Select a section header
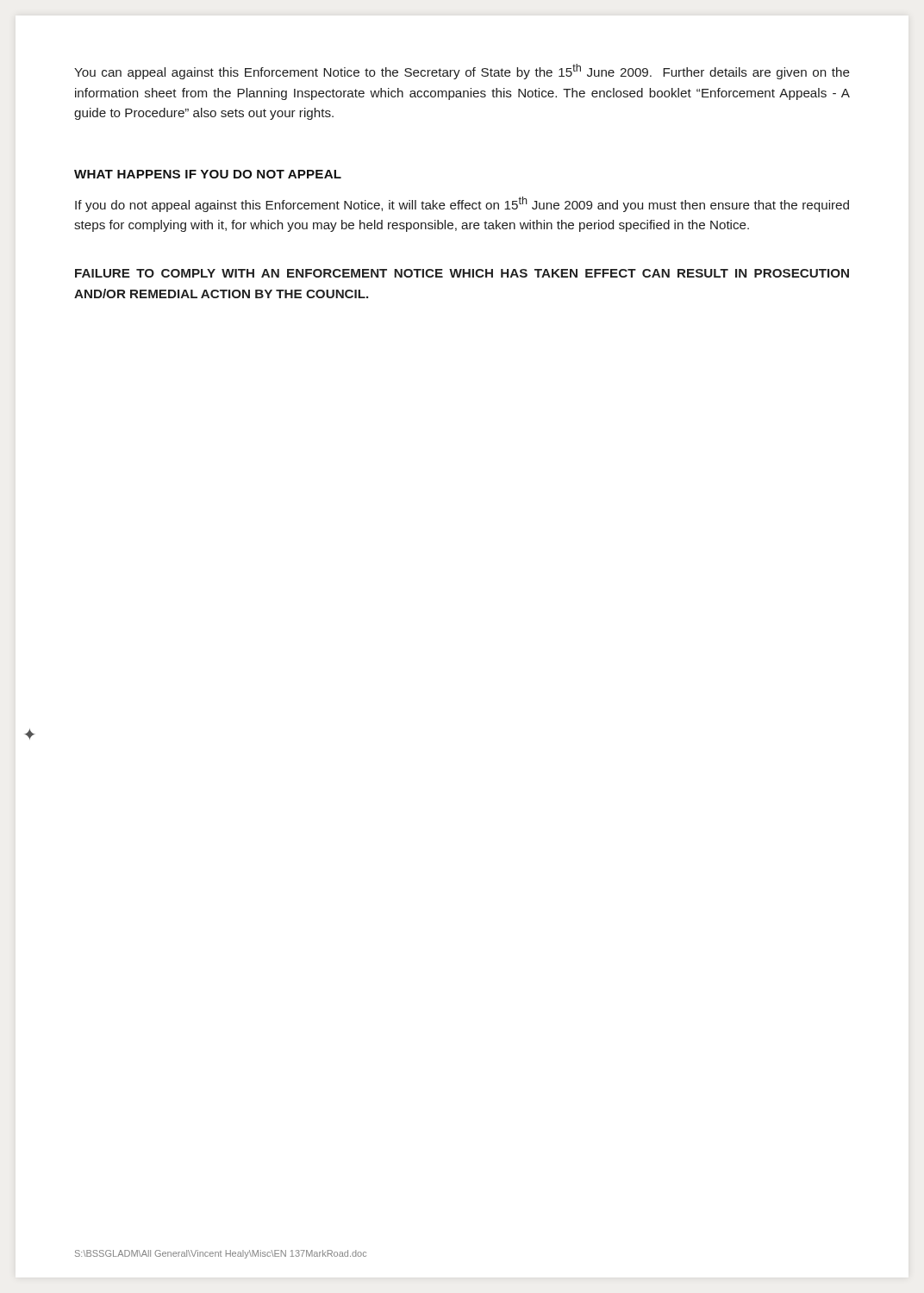The image size is (924, 1293). tap(208, 173)
